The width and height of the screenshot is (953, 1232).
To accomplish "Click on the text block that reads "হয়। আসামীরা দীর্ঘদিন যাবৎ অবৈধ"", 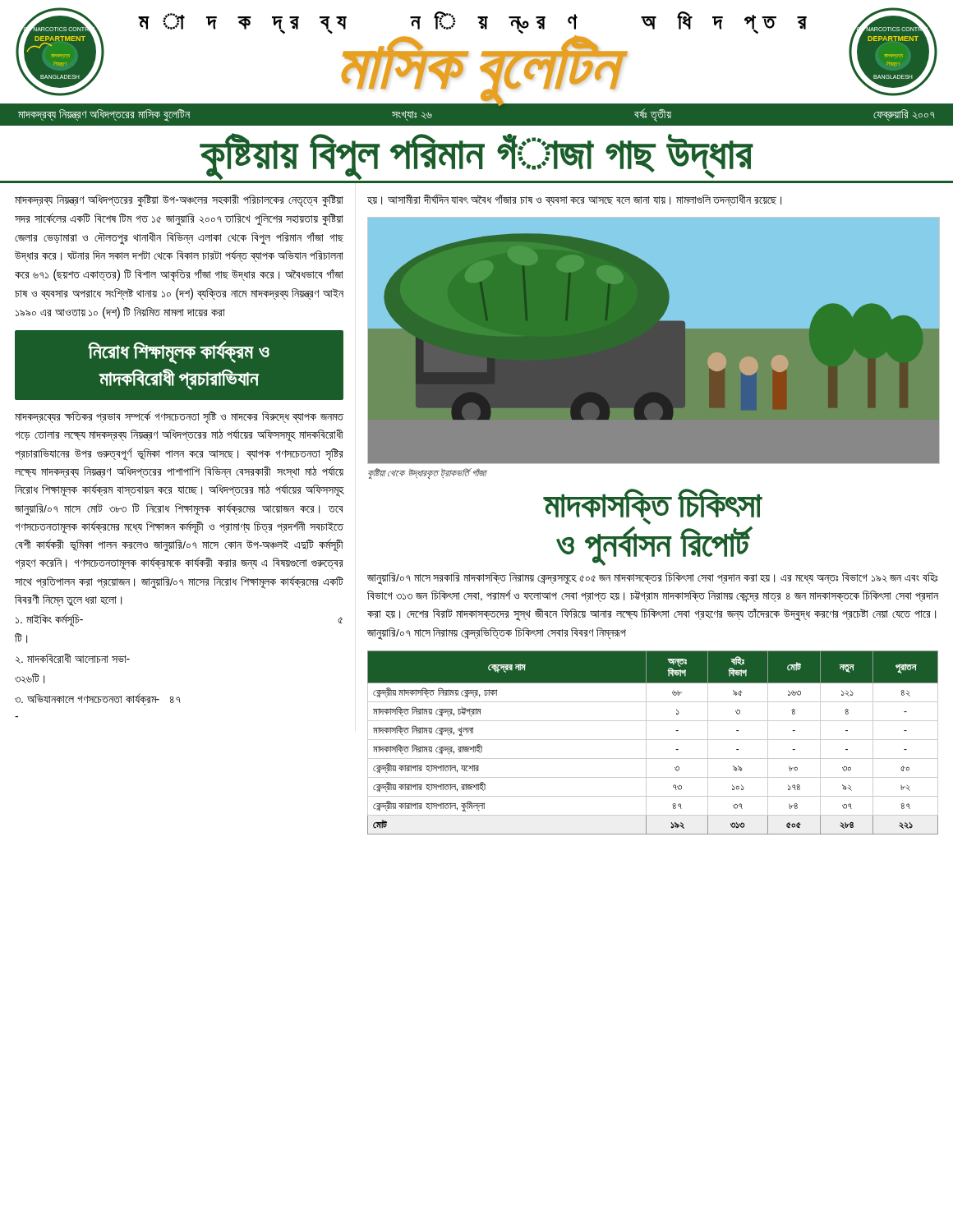I will click(576, 200).
